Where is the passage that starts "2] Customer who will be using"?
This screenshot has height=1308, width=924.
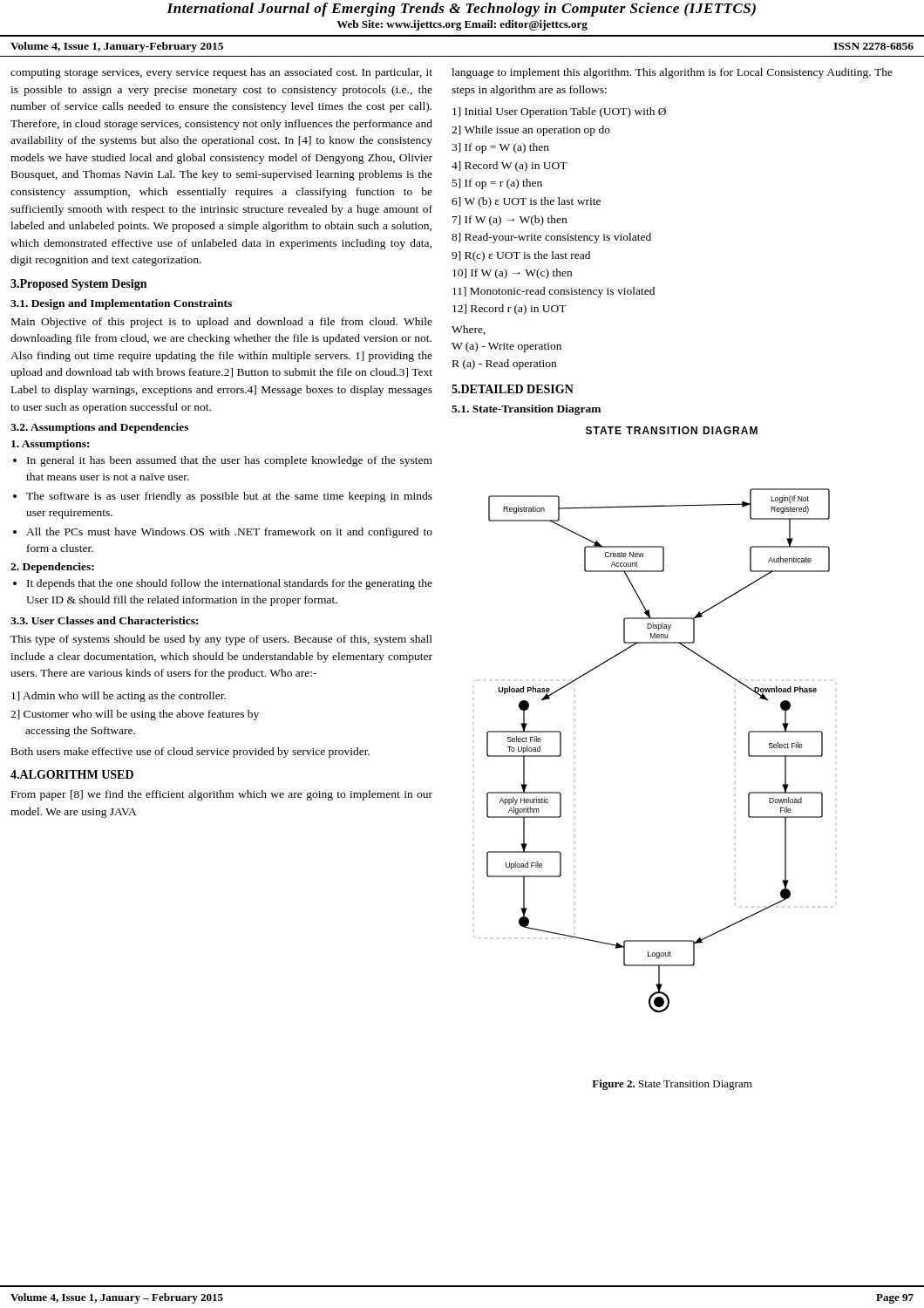(x=135, y=722)
